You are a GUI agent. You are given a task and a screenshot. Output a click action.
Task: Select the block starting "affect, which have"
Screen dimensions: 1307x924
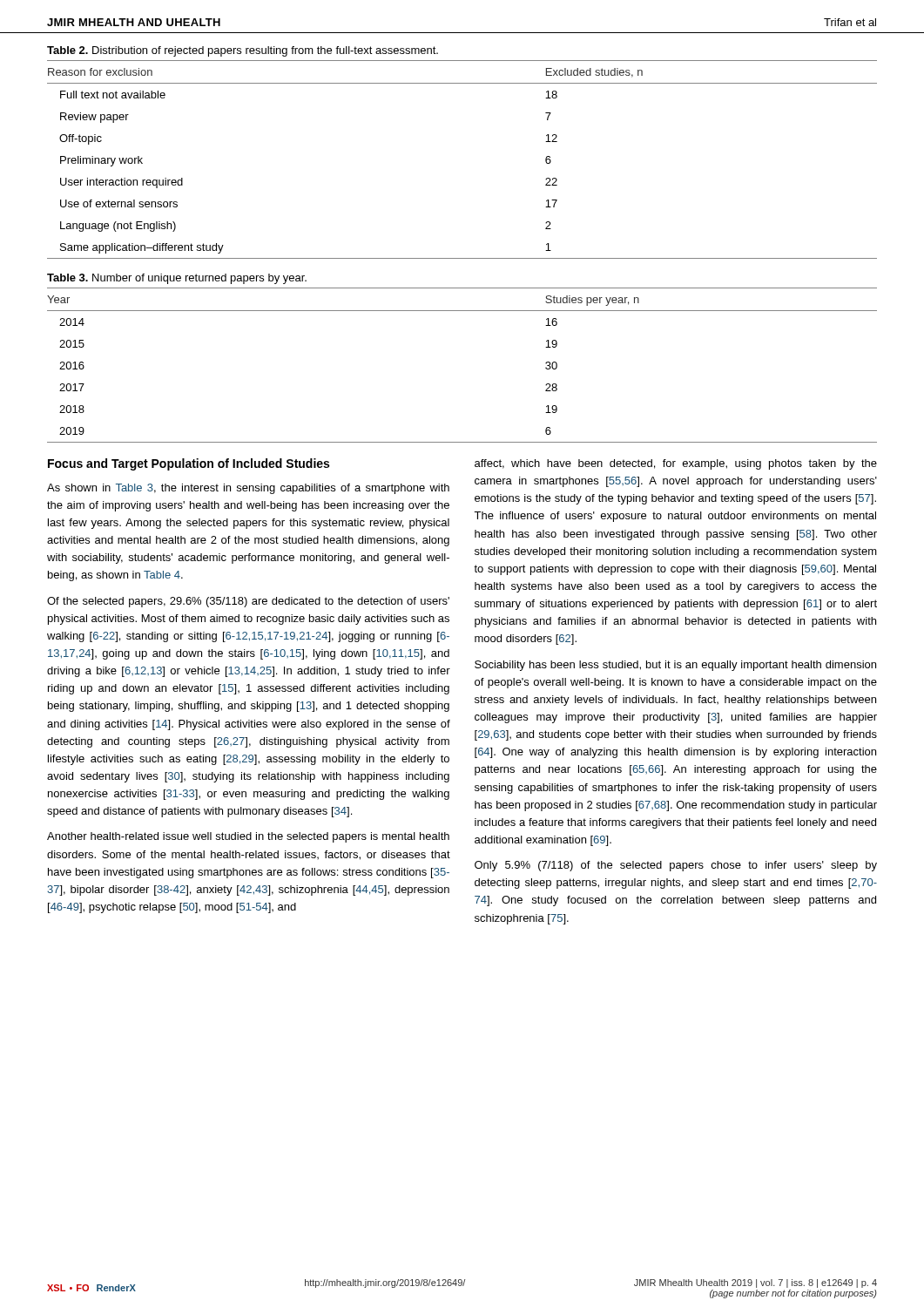click(676, 551)
